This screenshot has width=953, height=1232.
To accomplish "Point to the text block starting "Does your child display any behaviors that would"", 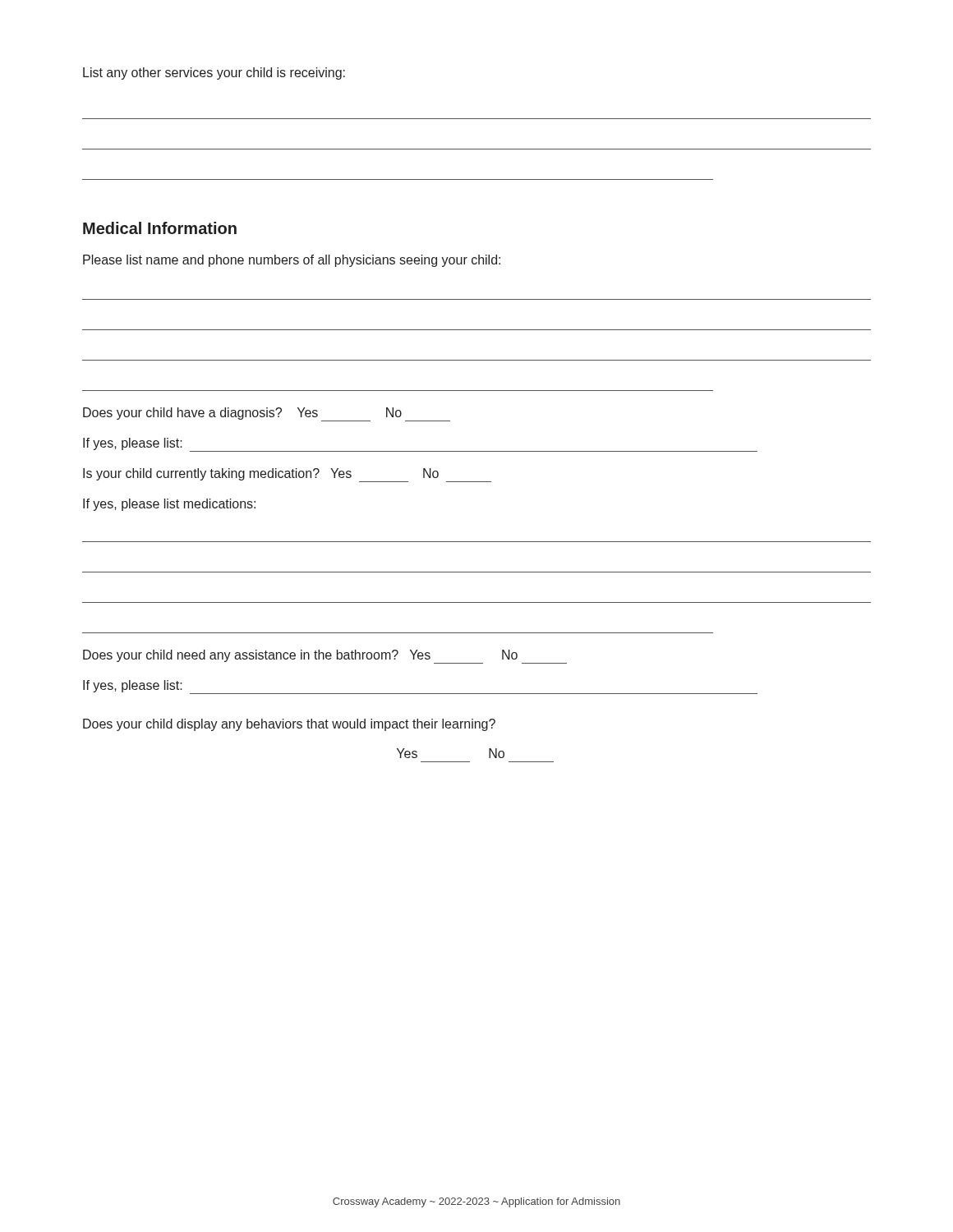I will click(289, 724).
